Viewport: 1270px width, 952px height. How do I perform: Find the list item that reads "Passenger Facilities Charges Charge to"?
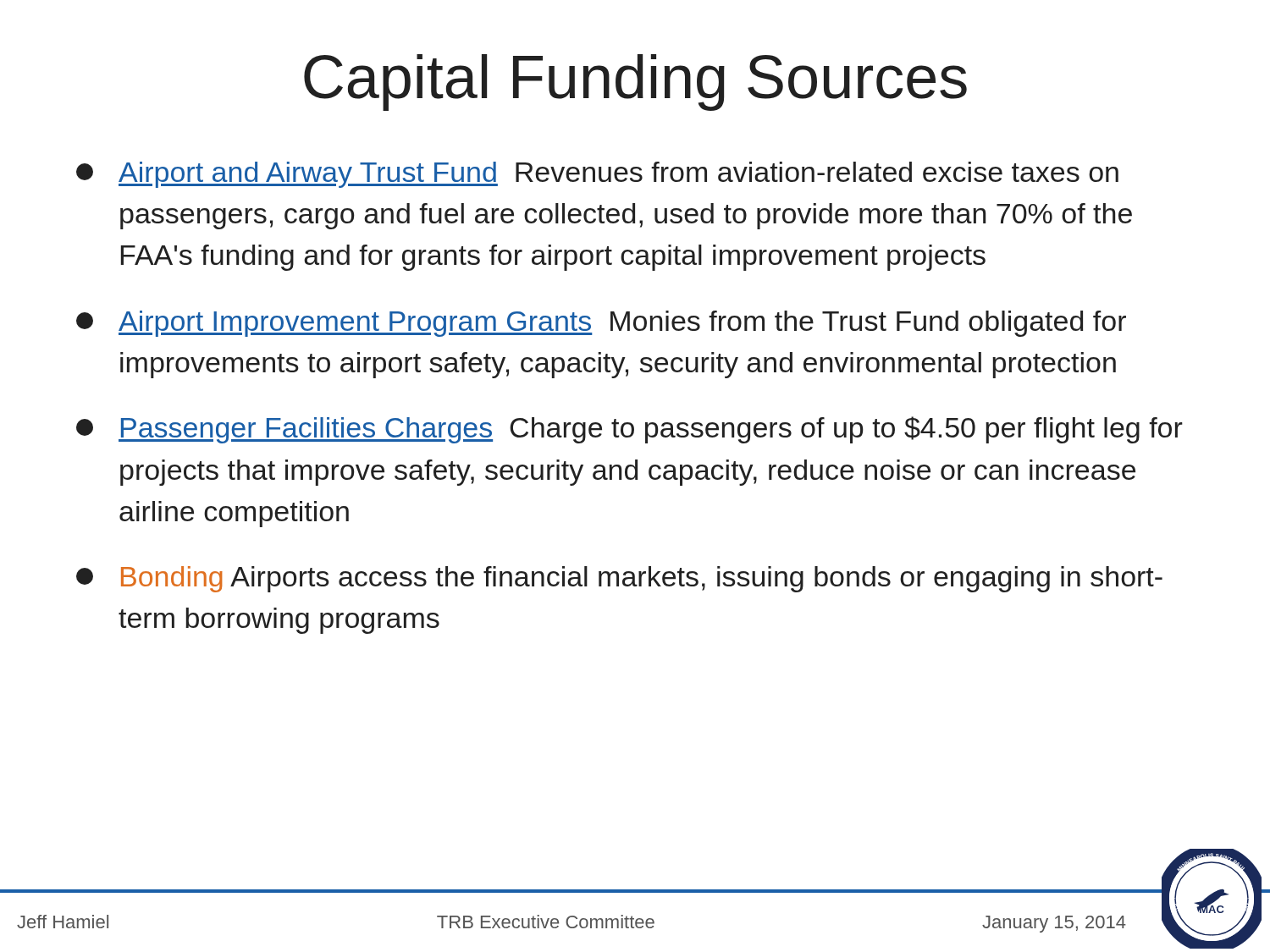click(x=635, y=470)
